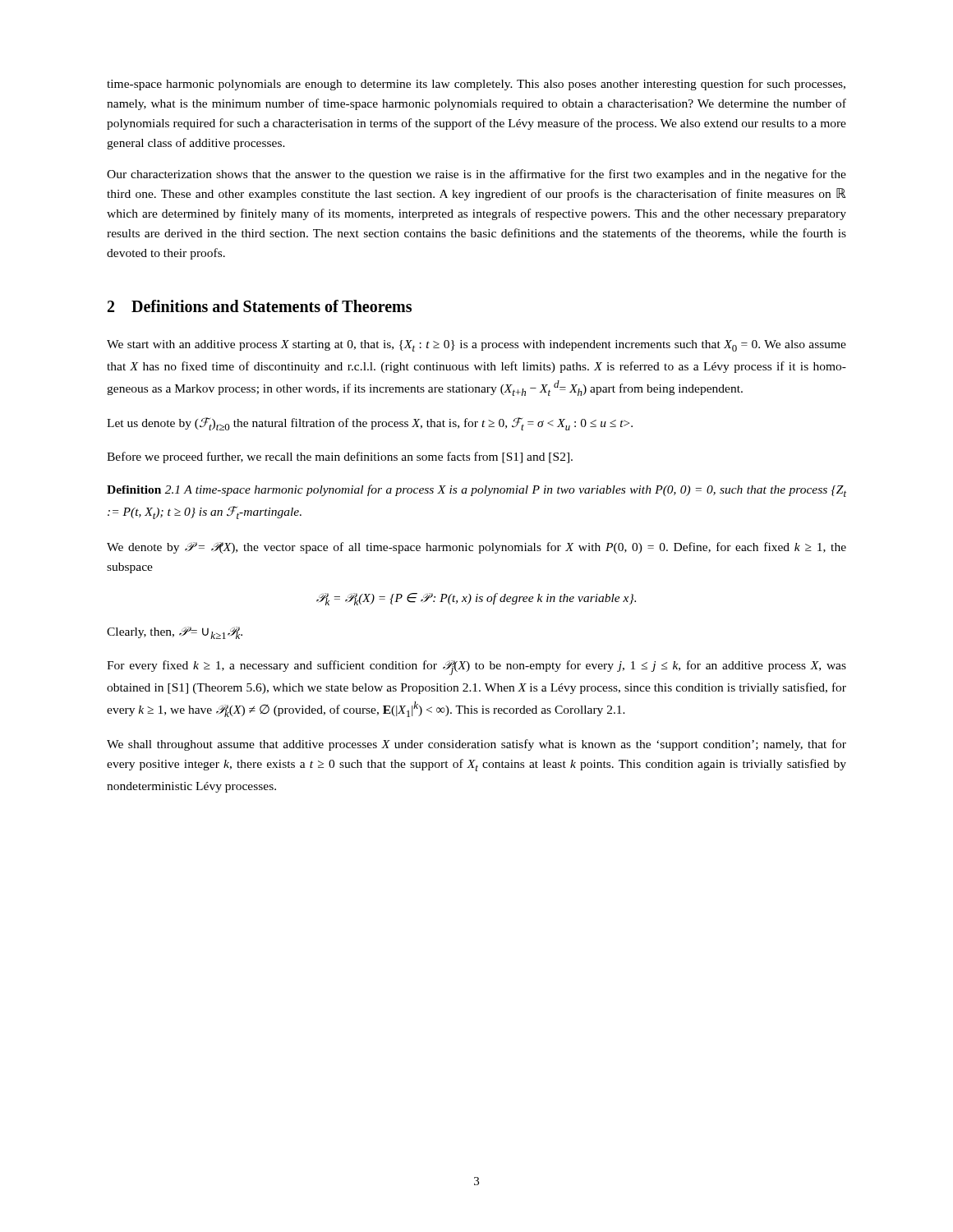
Task: Point to the section header beginning "2 Definitions and Statements"
Action: (x=259, y=306)
